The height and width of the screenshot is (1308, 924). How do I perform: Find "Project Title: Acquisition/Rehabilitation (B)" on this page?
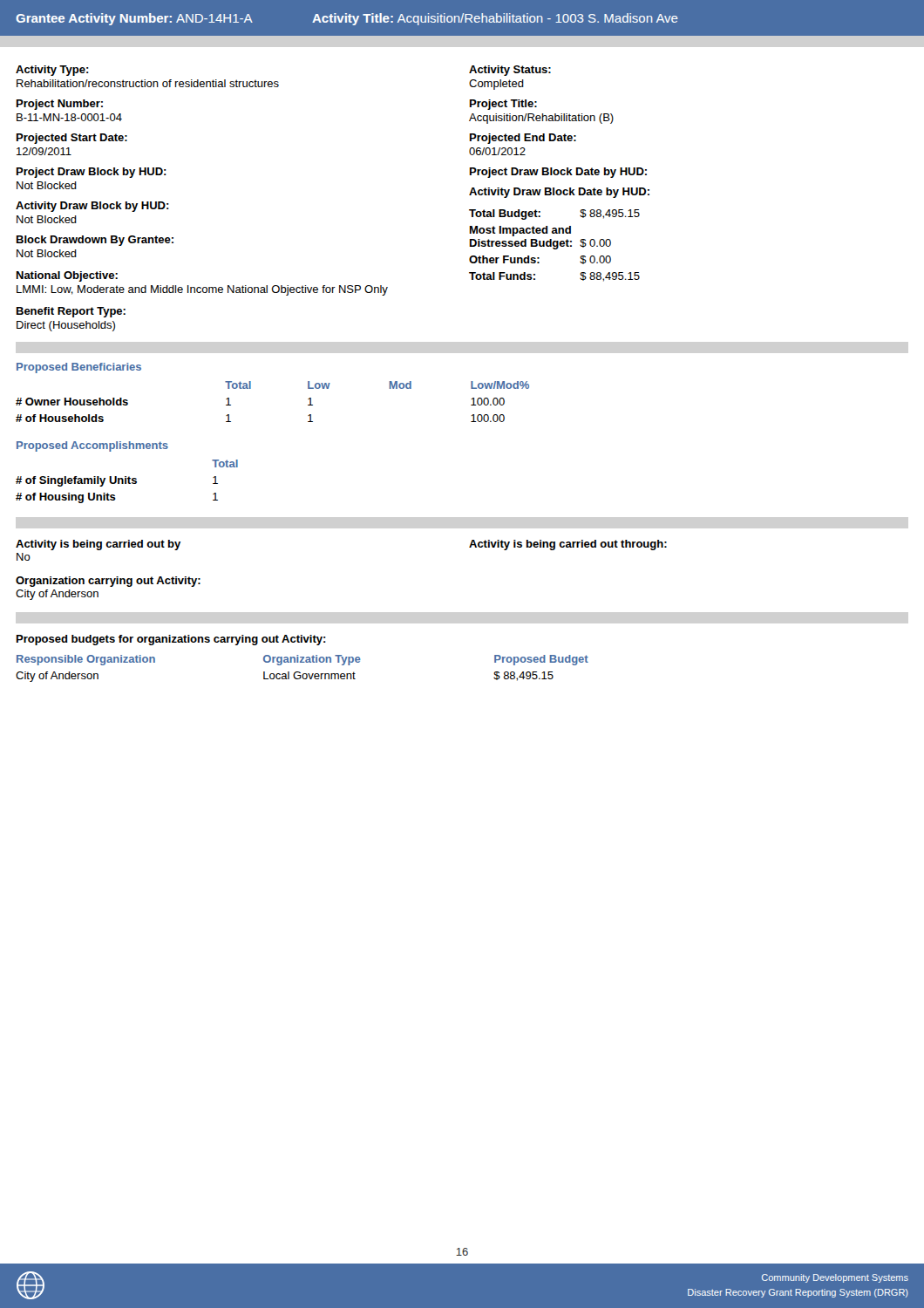pos(503,105)
